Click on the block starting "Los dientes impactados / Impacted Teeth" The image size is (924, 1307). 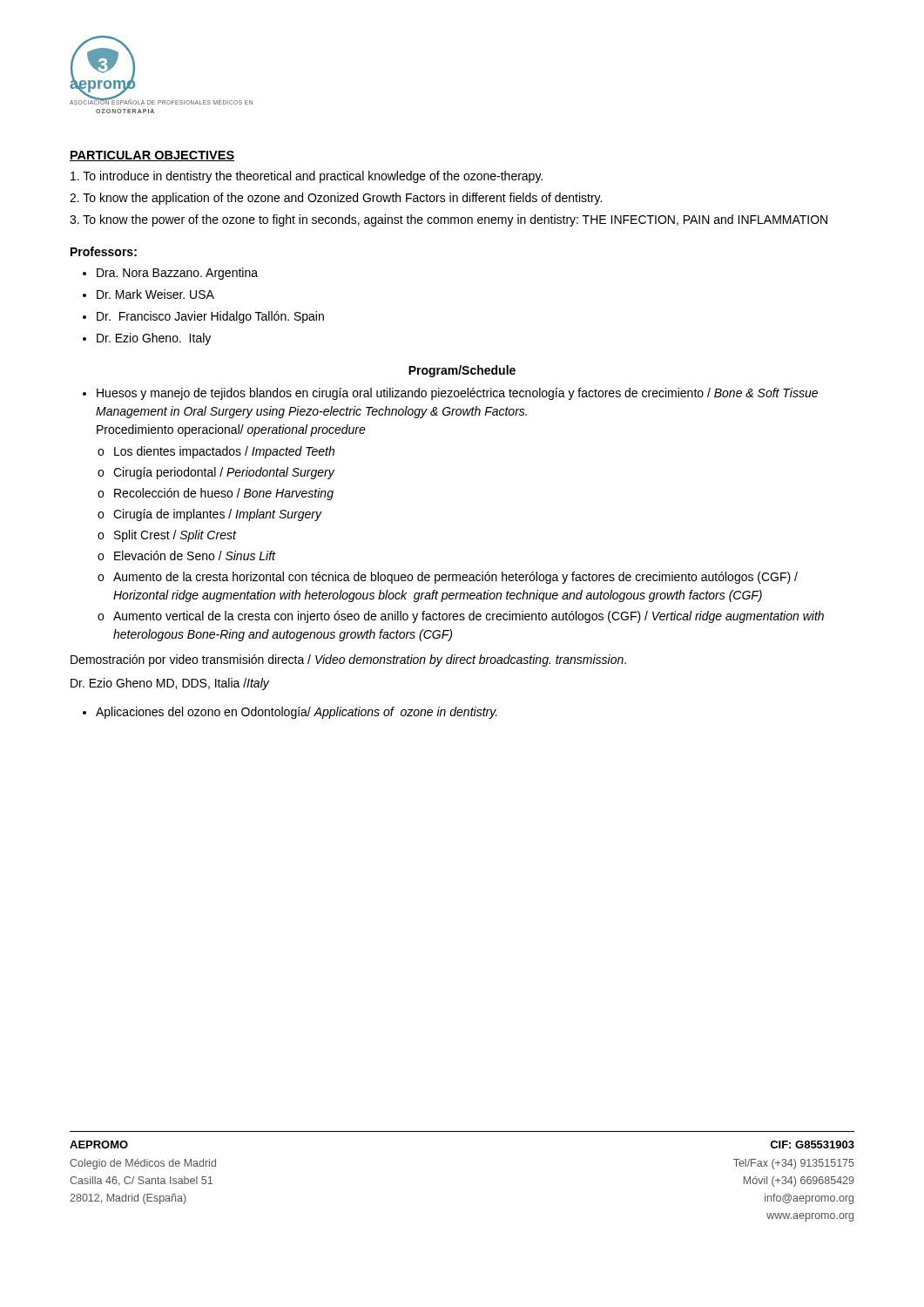coord(224,451)
